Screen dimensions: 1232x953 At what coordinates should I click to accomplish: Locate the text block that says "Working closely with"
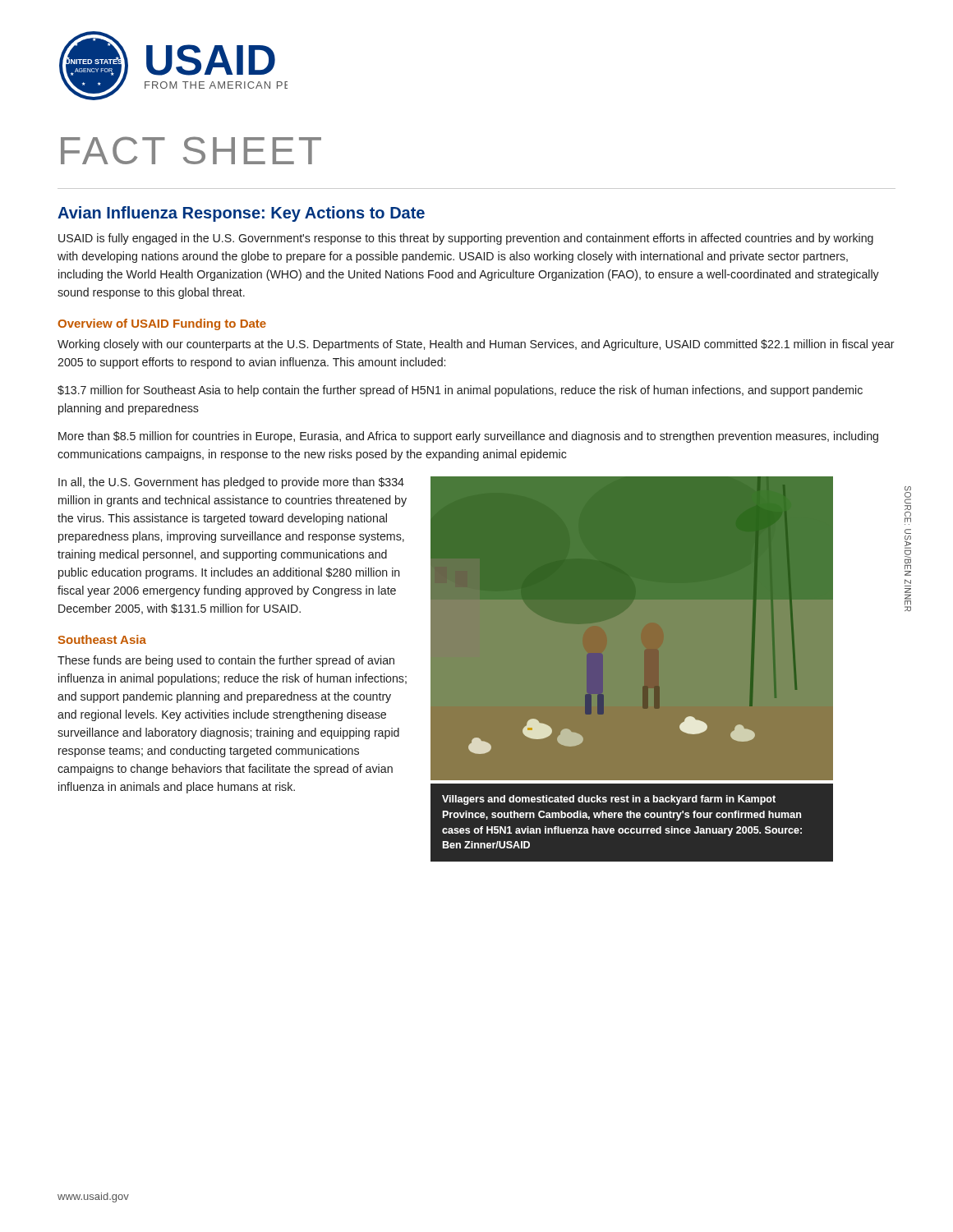pyautogui.click(x=476, y=353)
